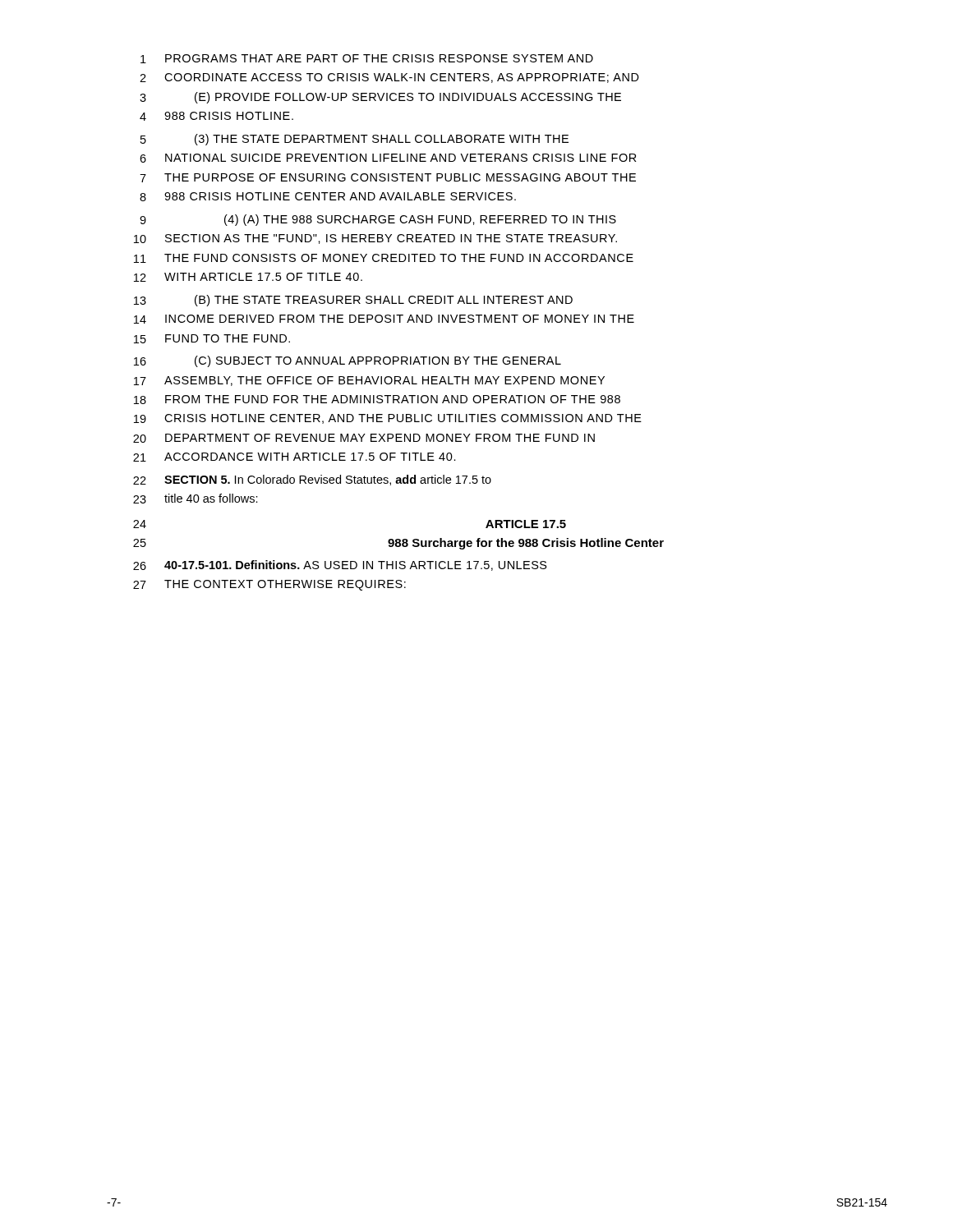The image size is (953, 1232).
Task: Where is the passage that starts "22 SECTION 5. In Colorado Revised"?
Action: pos(497,480)
